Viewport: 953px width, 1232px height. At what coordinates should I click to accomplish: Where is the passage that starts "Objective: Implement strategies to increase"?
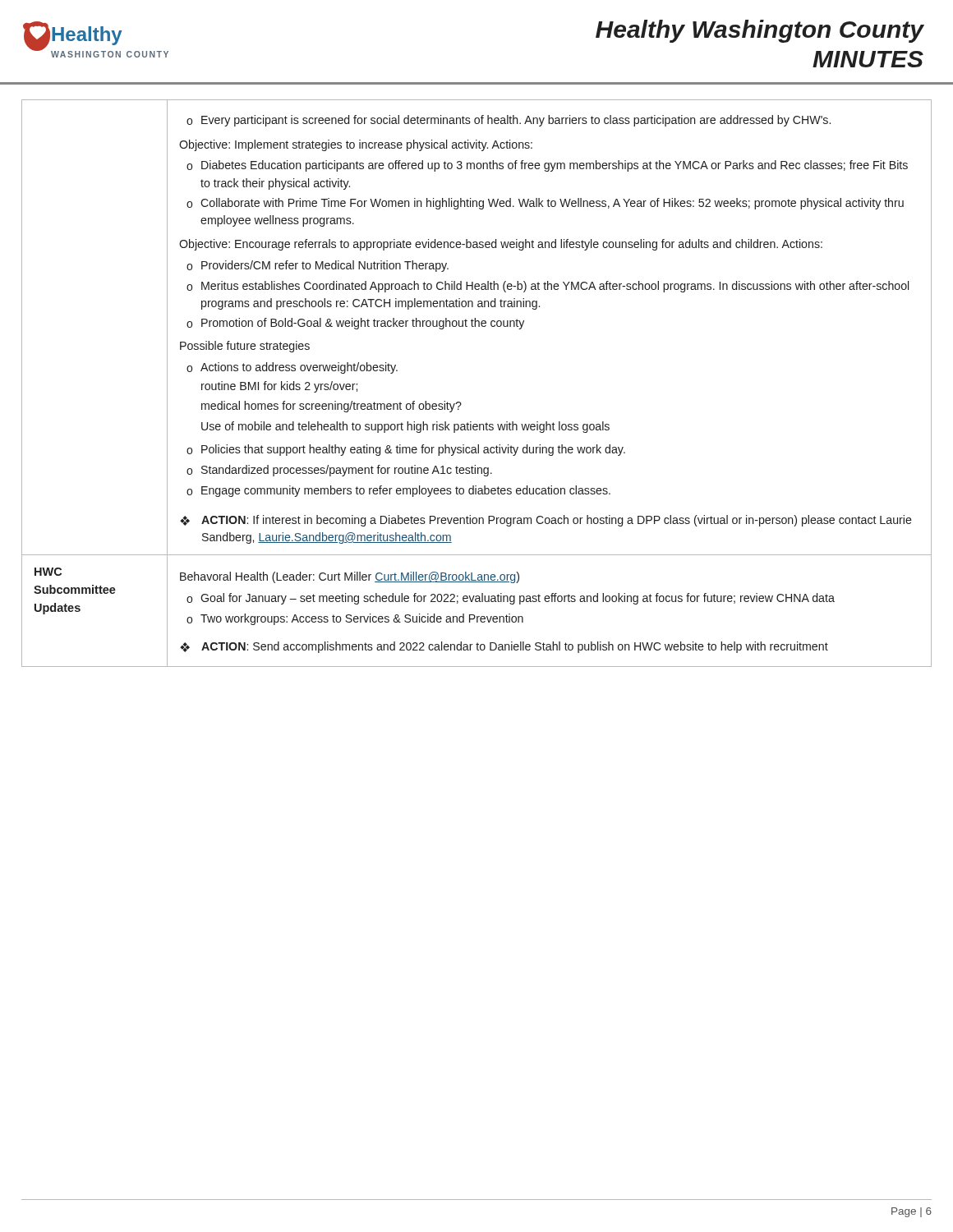(x=356, y=145)
